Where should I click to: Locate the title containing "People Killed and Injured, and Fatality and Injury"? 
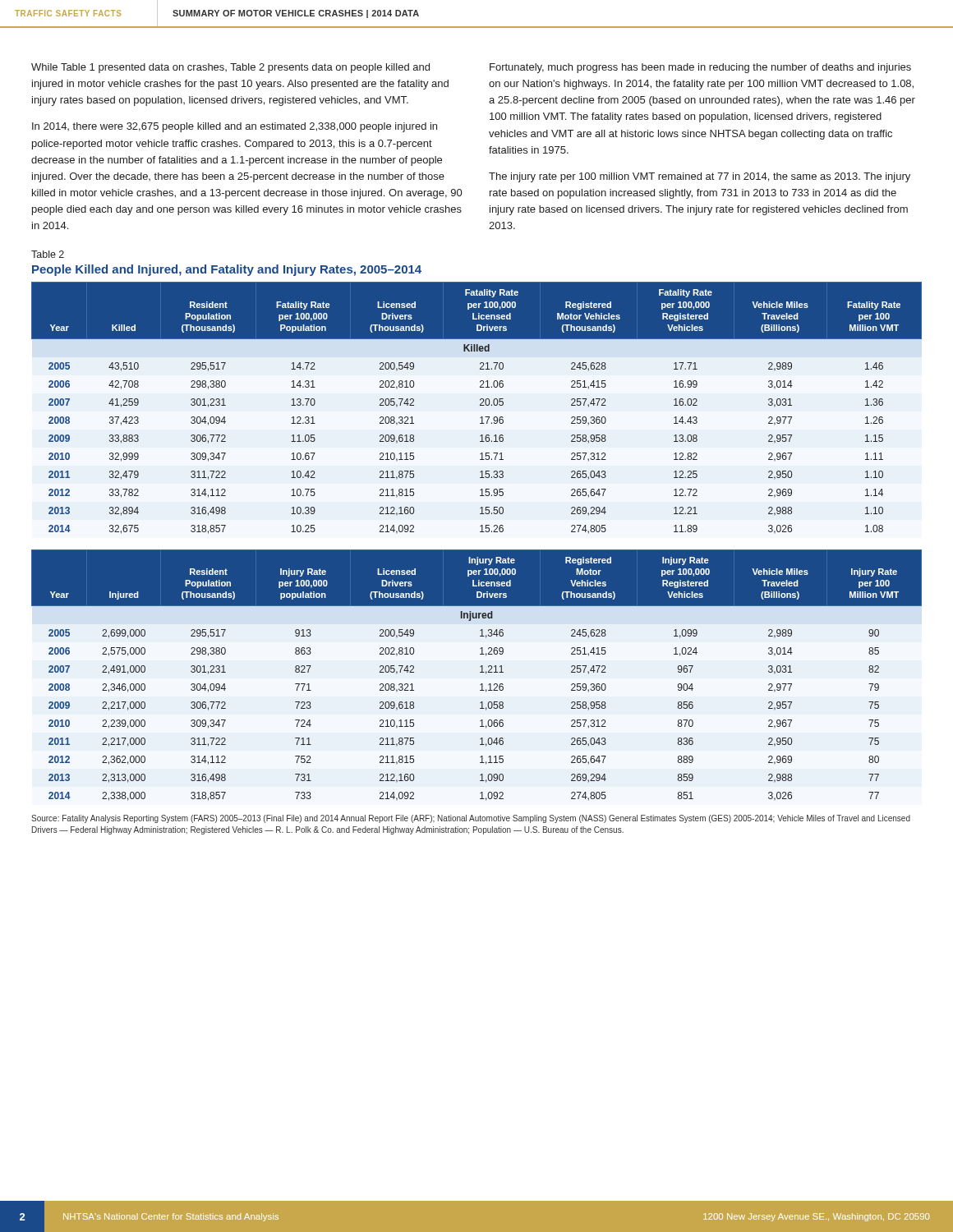(226, 269)
